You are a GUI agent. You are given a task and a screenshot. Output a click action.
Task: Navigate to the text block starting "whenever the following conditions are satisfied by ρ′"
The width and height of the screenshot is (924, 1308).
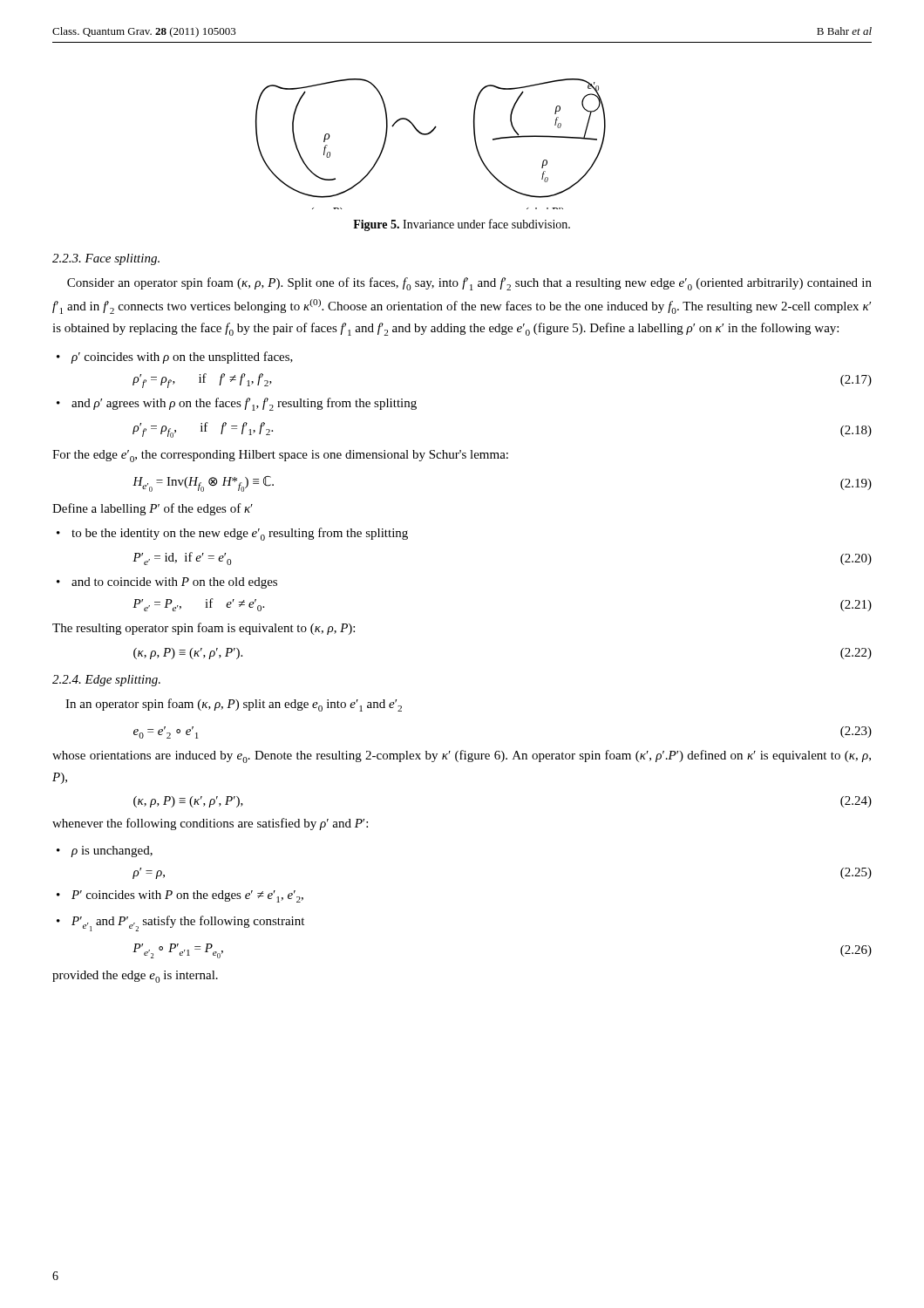[211, 823]
